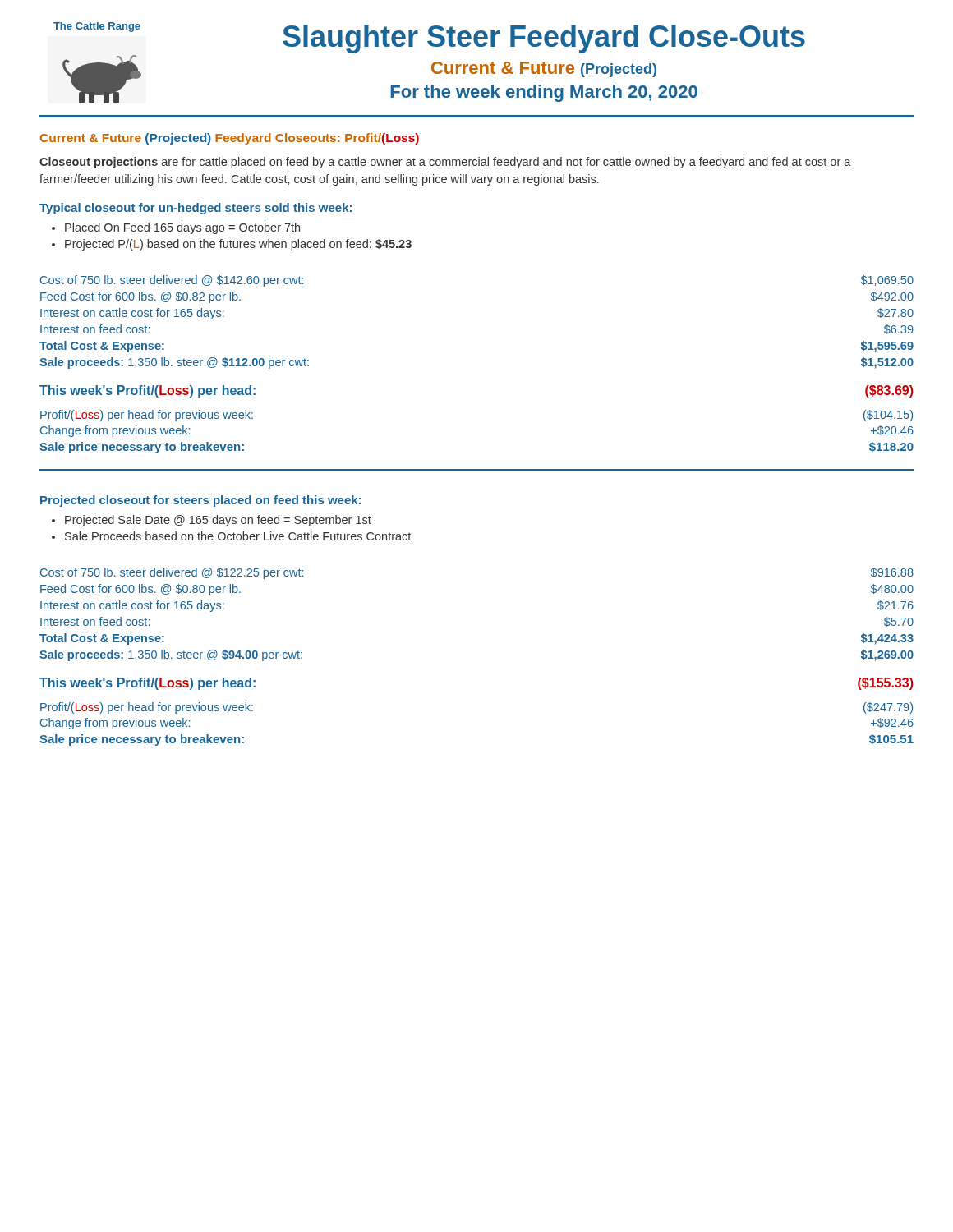Image resolution: width=953 pixels, height=1232 pixels.
Task: Locate the text "Sale price necessary to breakeven: $118.20"
Action: tap(139, 447)
